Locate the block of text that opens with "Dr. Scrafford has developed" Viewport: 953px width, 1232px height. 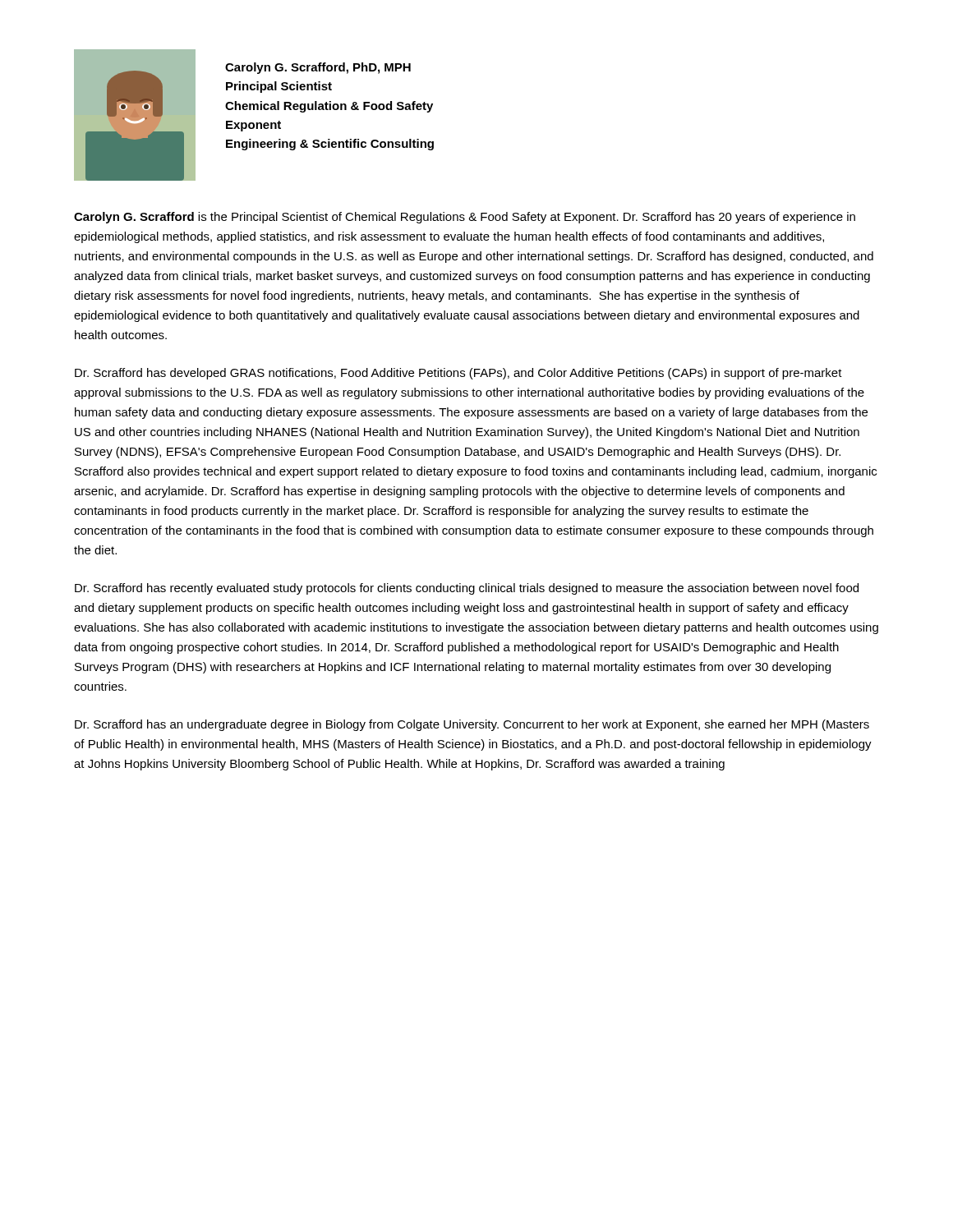[476, 461]
